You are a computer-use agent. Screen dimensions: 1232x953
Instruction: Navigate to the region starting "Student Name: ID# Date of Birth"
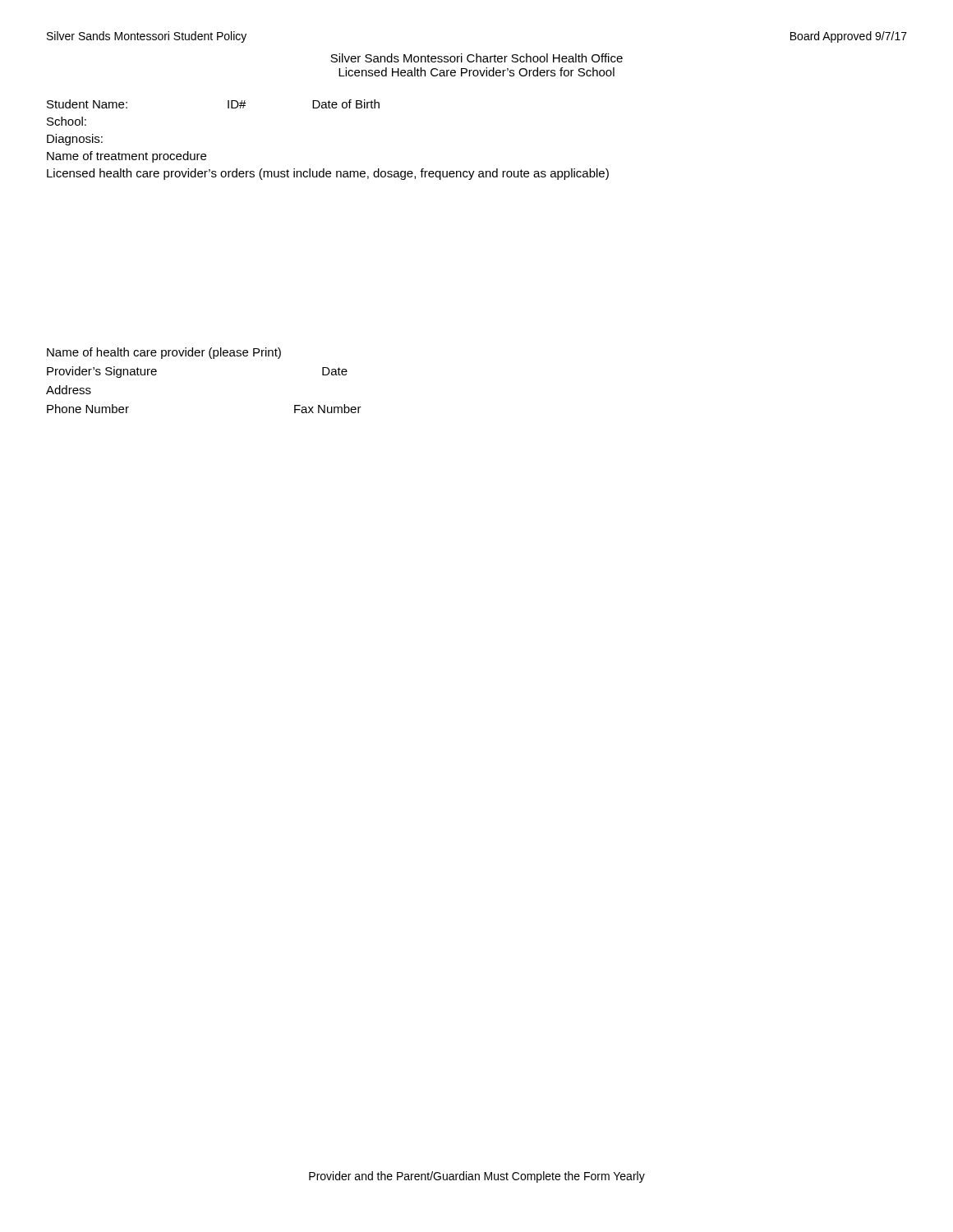(83, 104)
